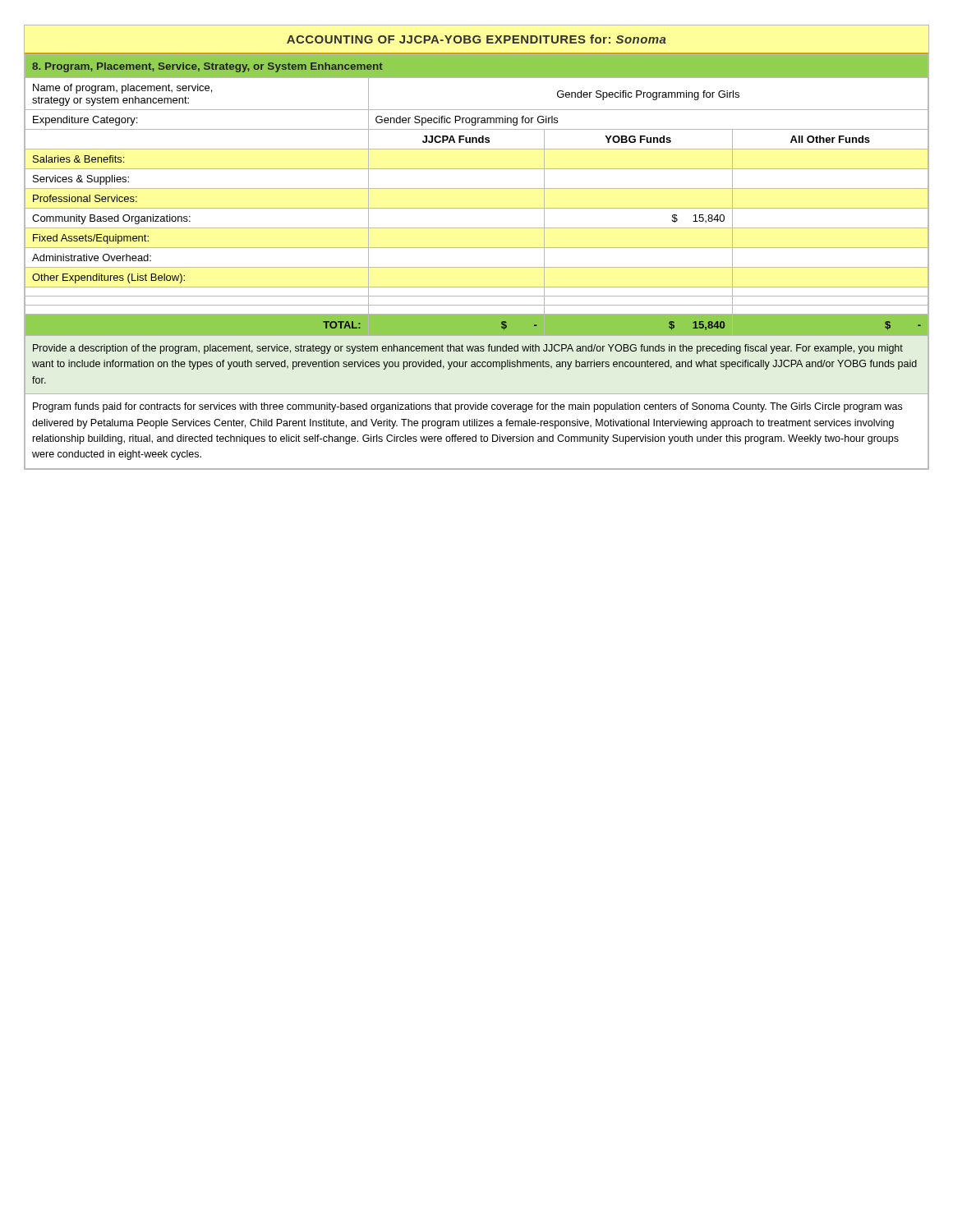
Task: Locate the passage starting "ACCOUNTING OF JJCPA-YOBG EXPENDITURES for: Sonoma"
Action: [476, 39]
